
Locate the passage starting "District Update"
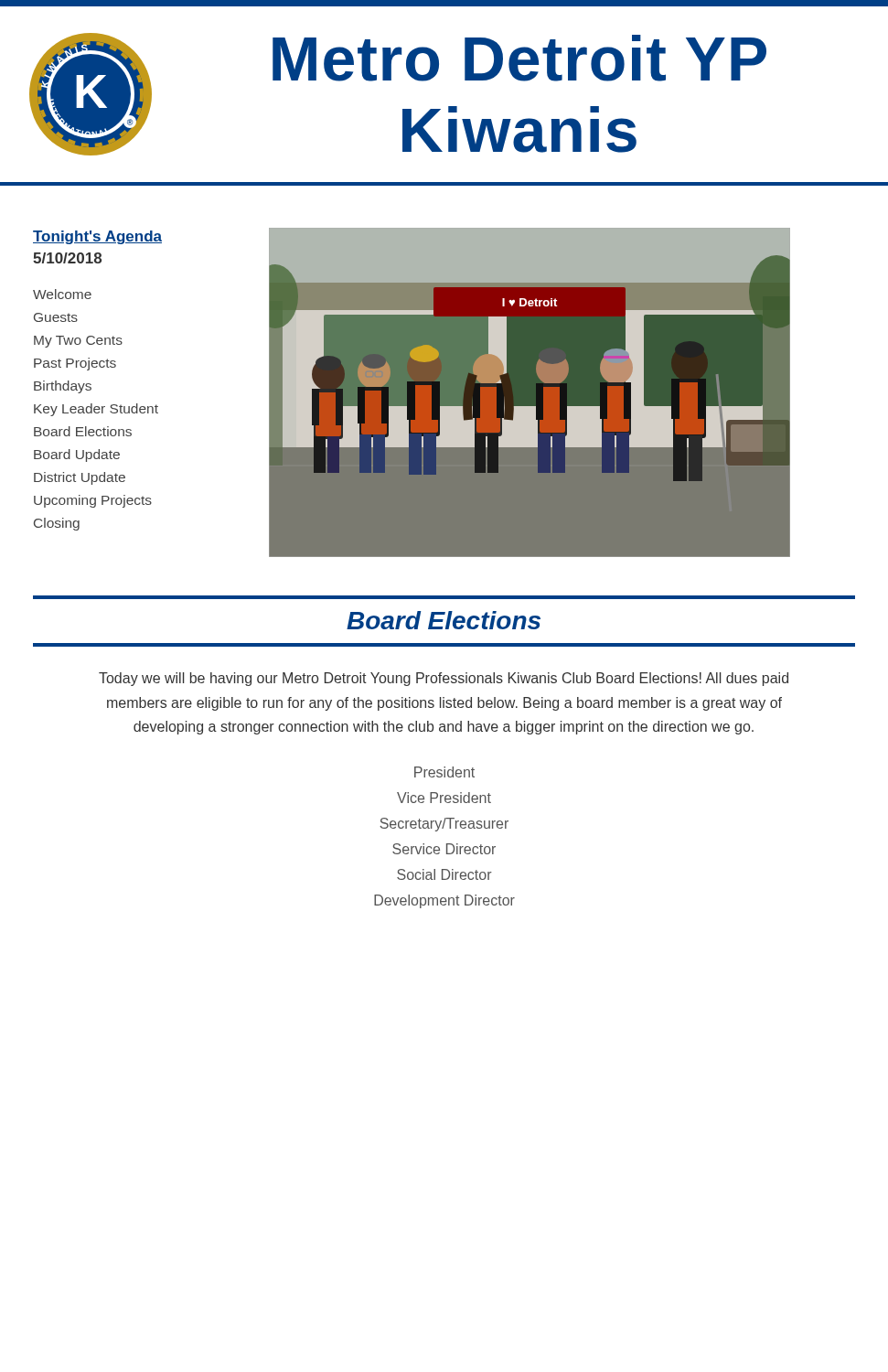click(79, 477)
